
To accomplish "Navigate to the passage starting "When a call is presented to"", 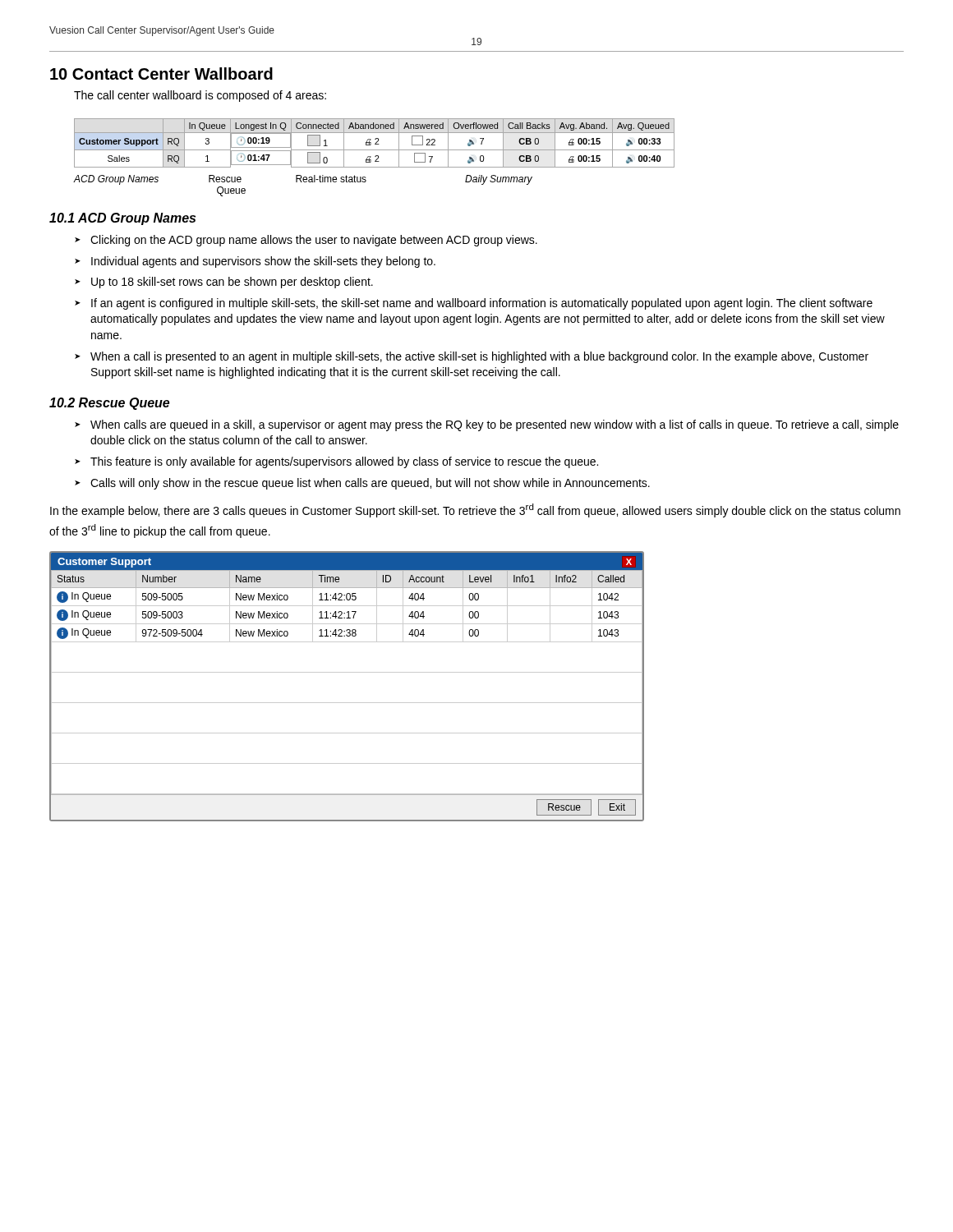I will (479, 364).
